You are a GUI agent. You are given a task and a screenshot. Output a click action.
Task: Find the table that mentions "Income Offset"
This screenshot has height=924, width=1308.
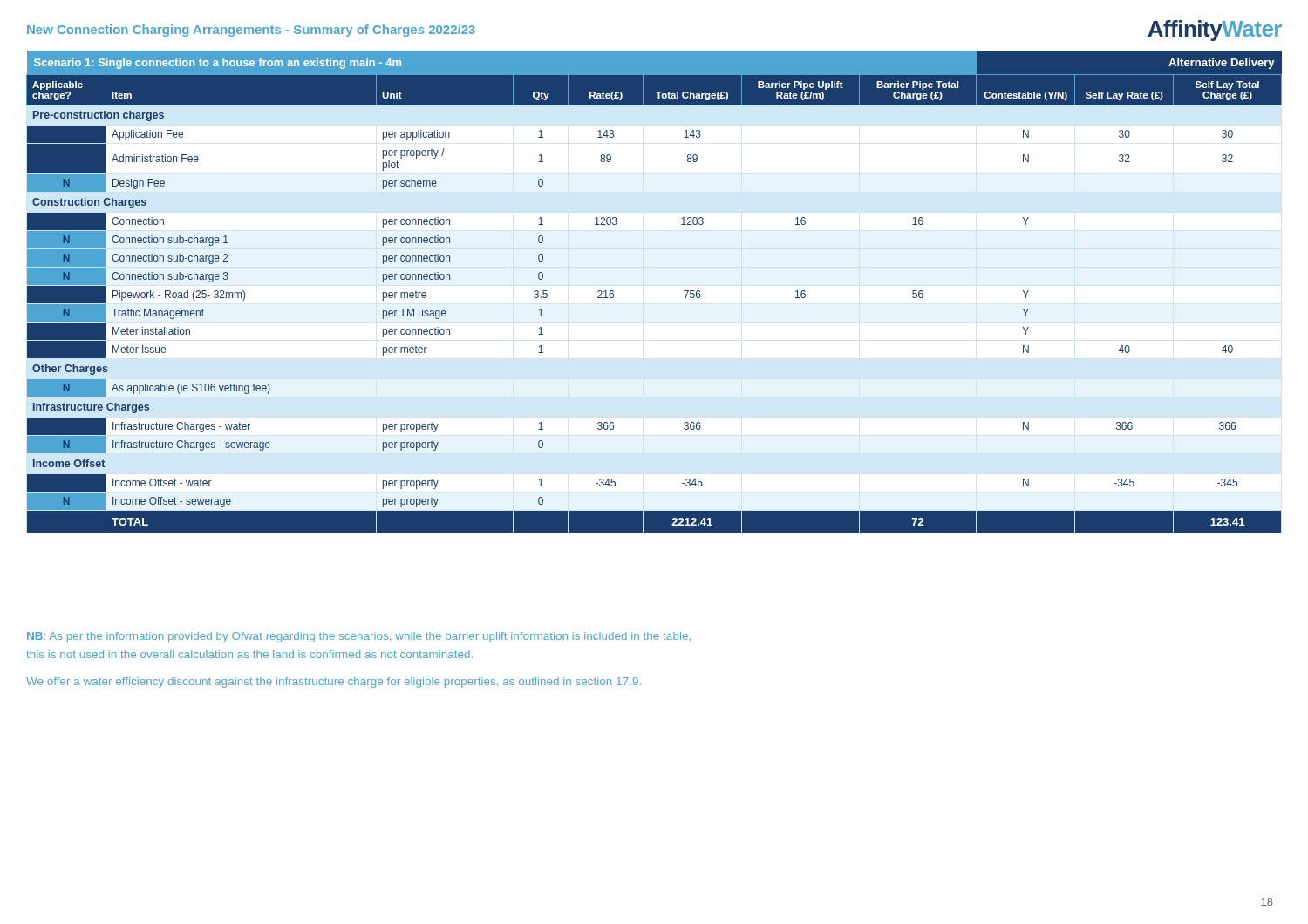coord(654,292)
